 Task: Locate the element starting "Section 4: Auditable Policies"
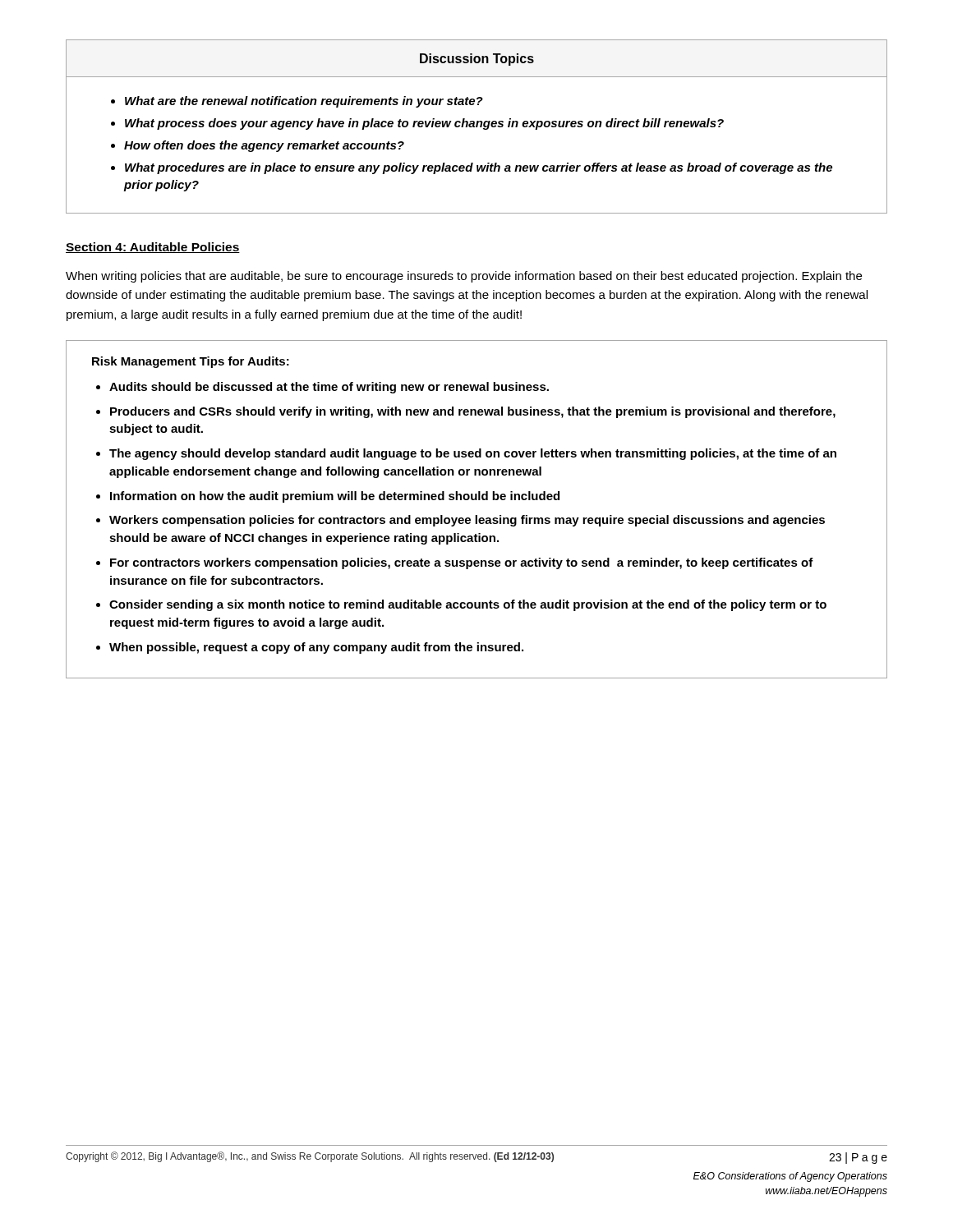[x=153, y=247]
